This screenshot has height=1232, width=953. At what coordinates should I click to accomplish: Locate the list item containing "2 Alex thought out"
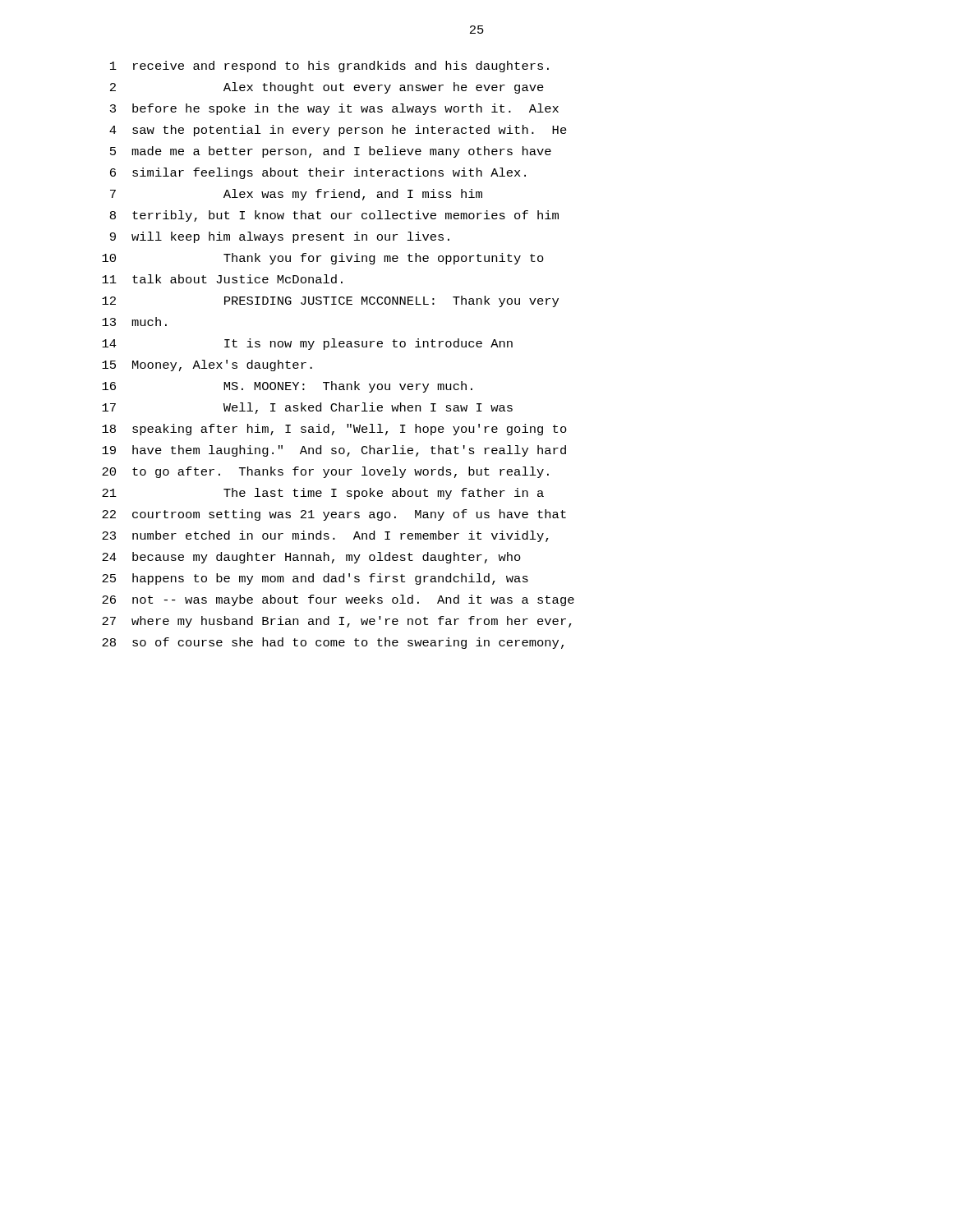click(x=476, y=88)
